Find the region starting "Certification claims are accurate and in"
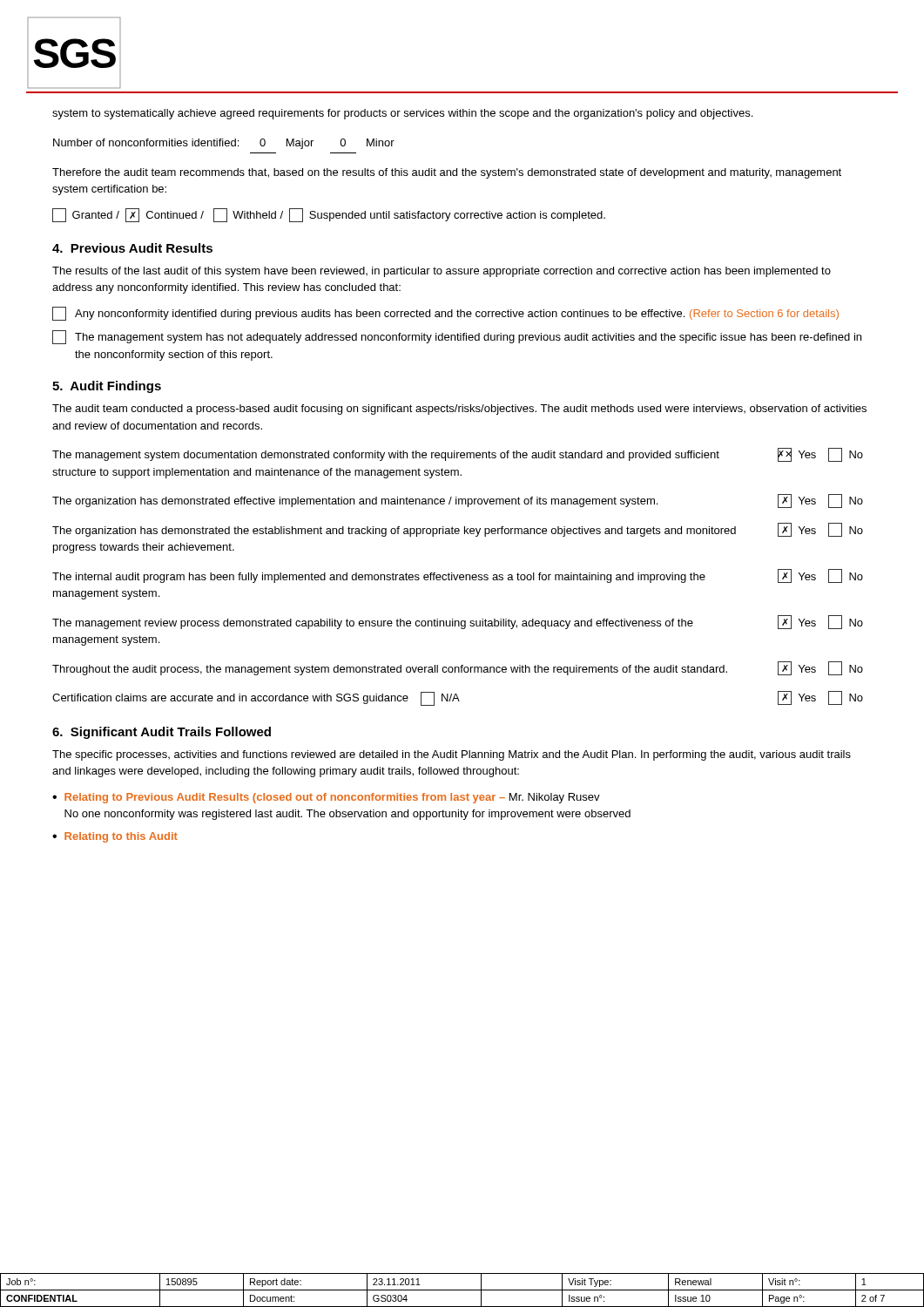Image resolution: width=924 pixels, height=1307 pixels. 462,698
